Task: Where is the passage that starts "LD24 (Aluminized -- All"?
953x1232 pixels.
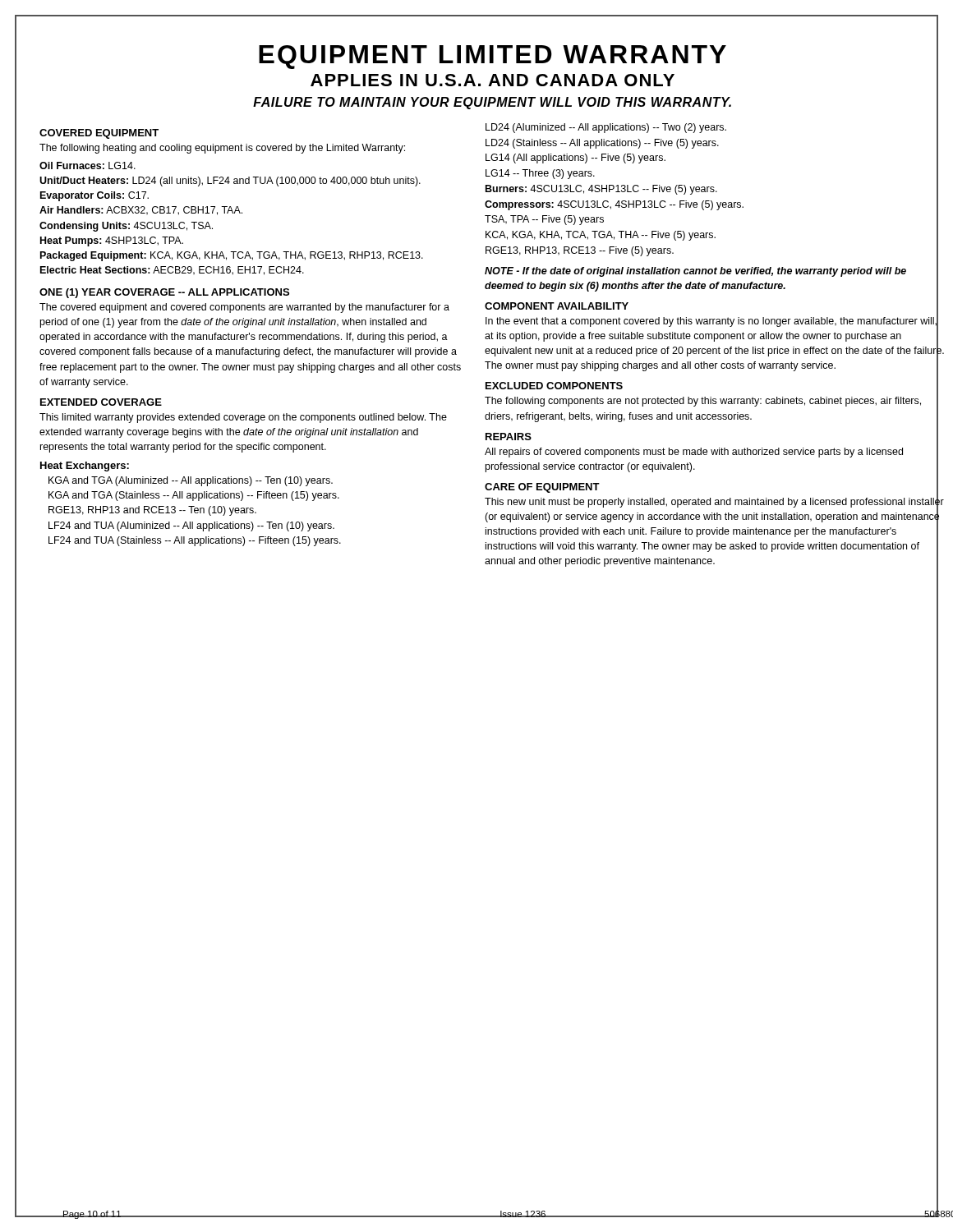Action: [615, 189]
